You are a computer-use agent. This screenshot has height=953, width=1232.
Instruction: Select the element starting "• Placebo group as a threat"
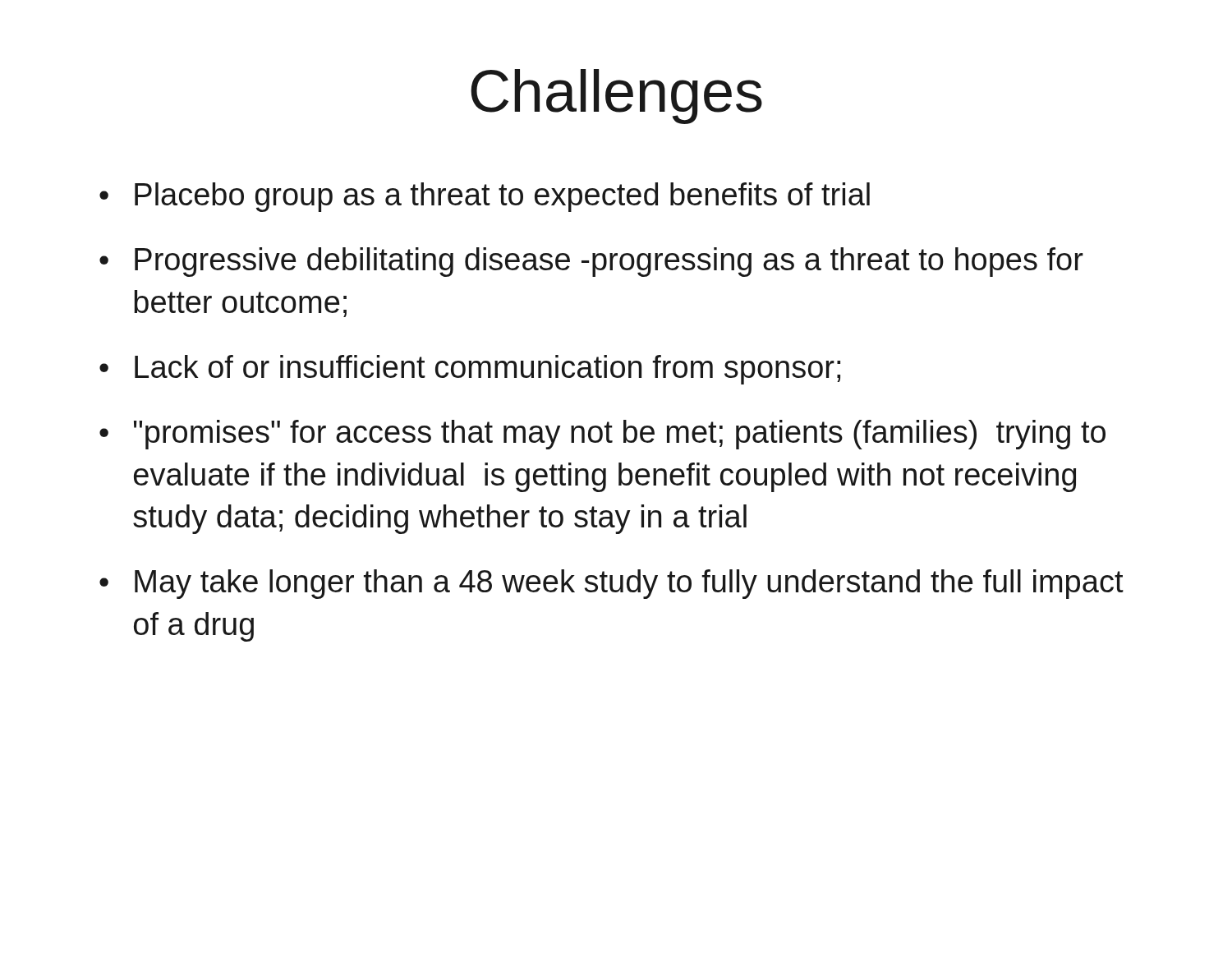coord(485,195)
